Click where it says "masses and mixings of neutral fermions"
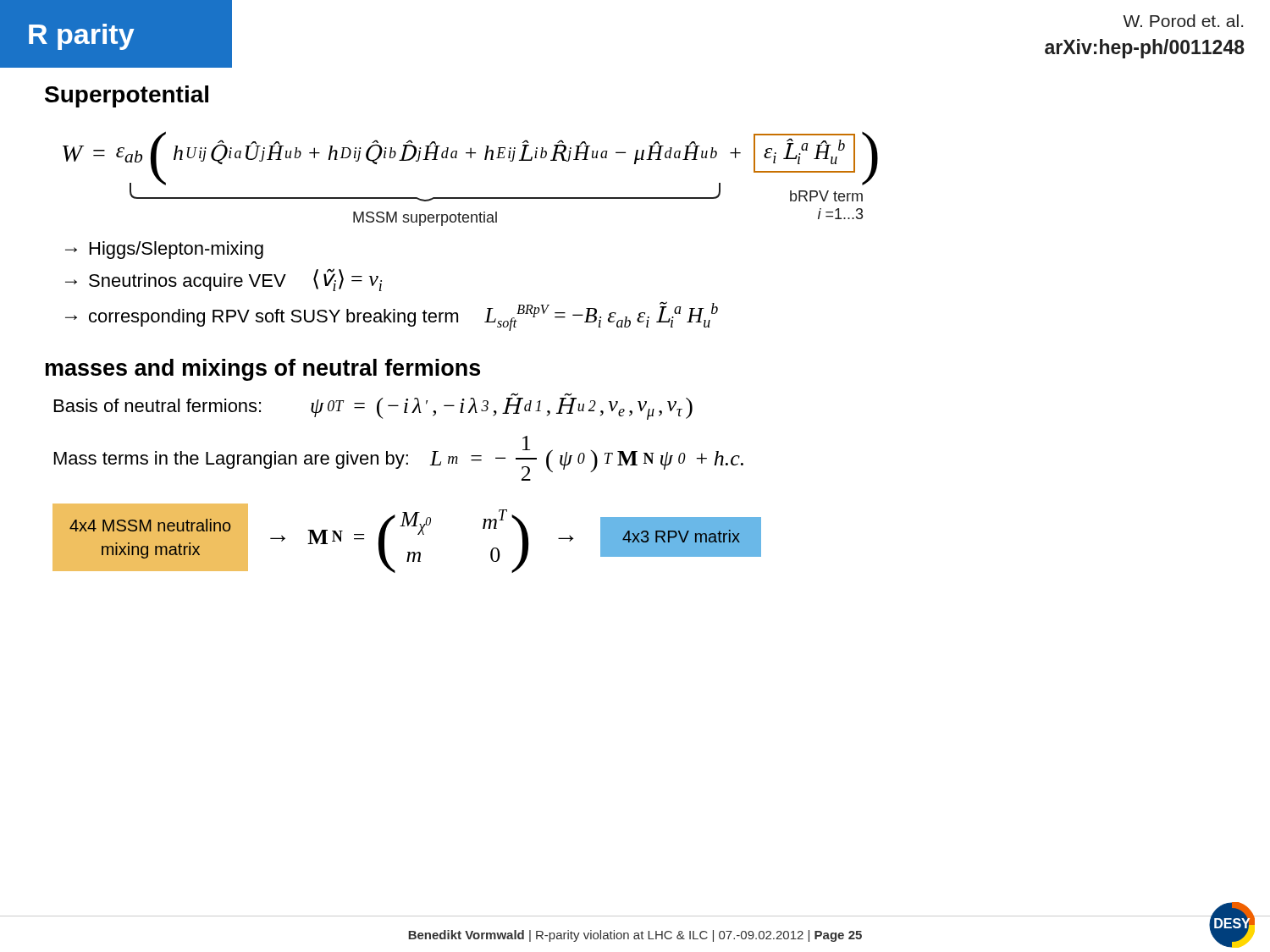Image resolution: width=1270 pixels, height=952 pixels. coord(263,368)
